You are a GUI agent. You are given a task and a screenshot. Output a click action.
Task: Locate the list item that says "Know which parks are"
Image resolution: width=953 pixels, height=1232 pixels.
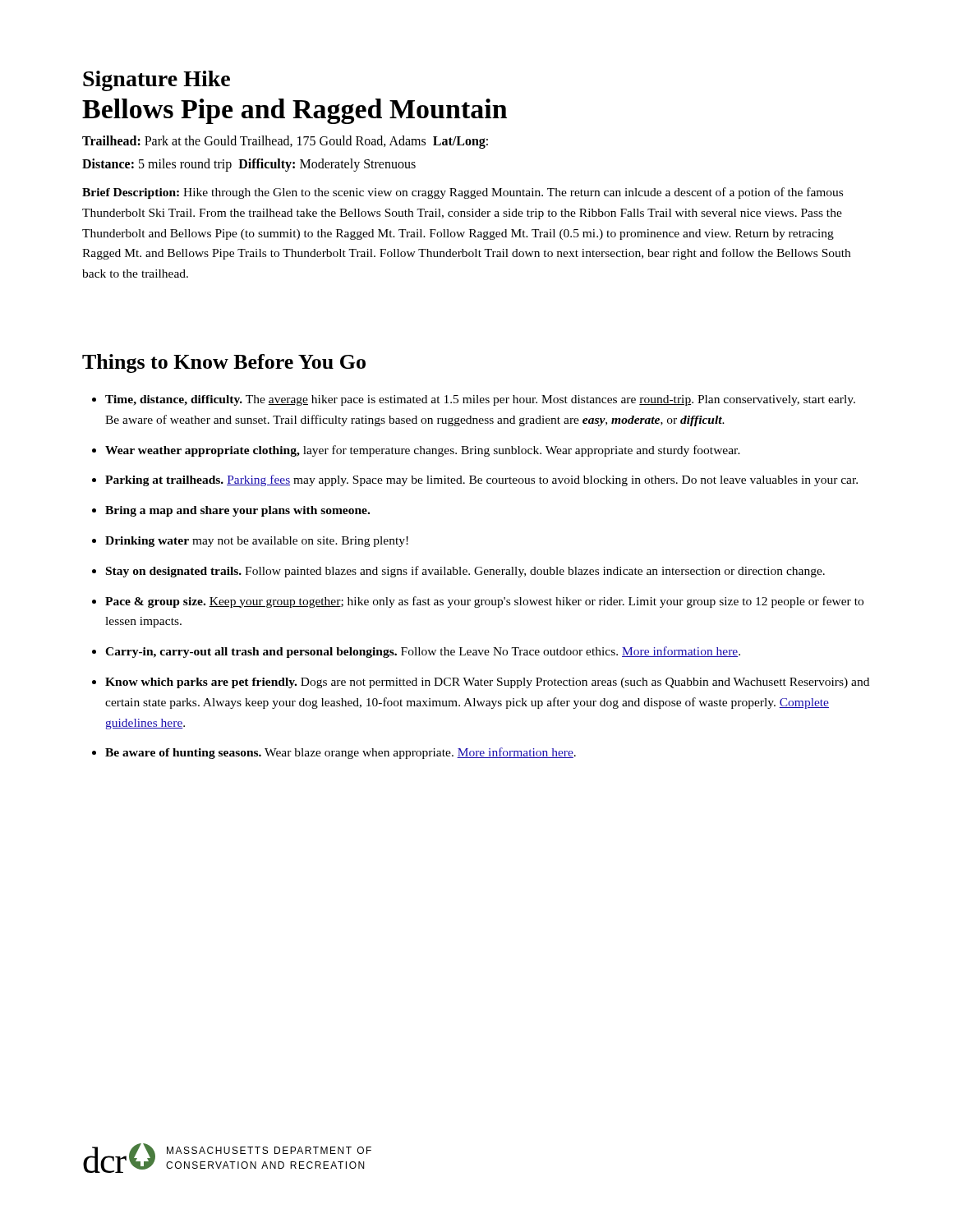tap(487, 702)
